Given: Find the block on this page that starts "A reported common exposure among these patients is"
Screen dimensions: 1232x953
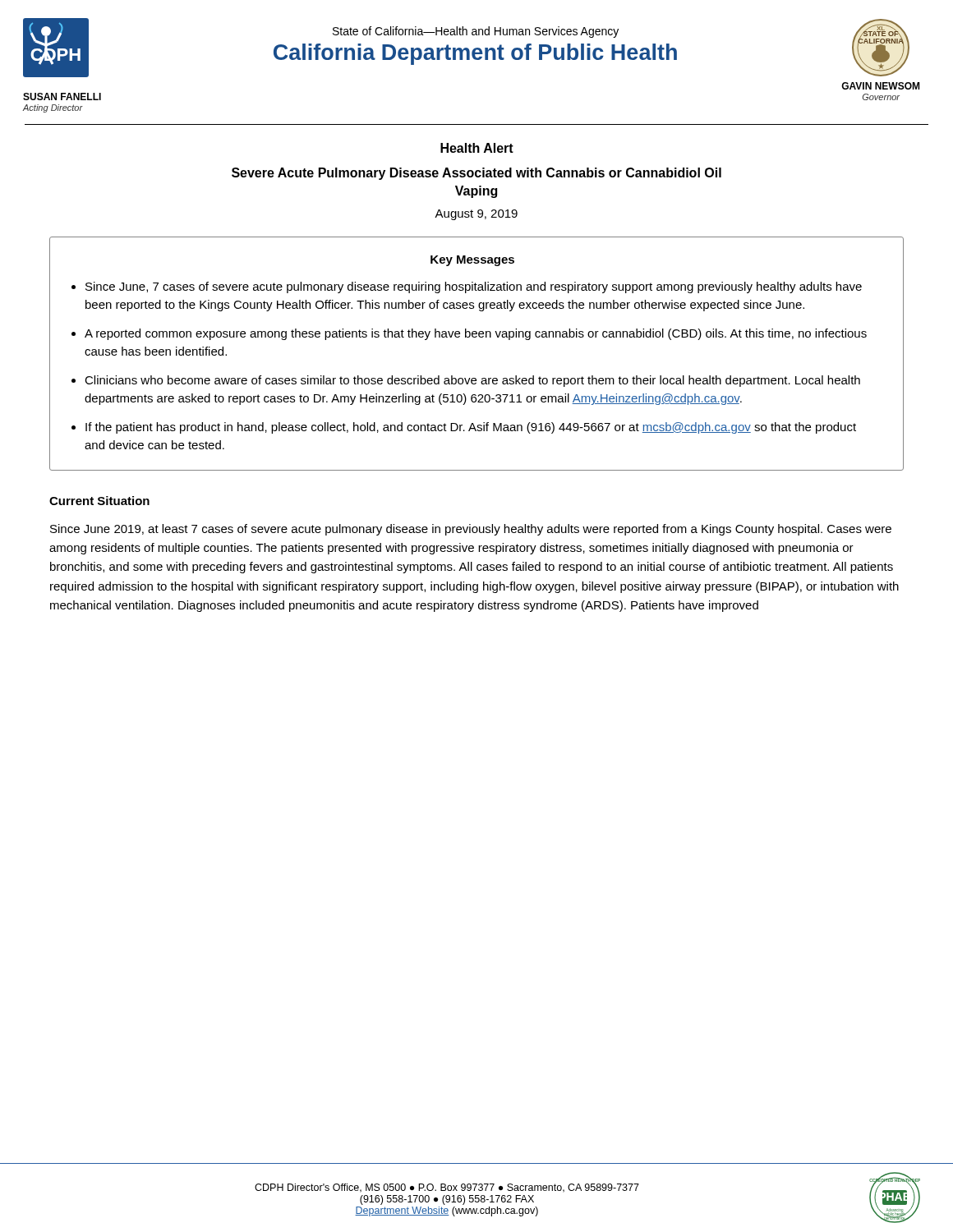Looking at the screenshot, I should click(476, 342).
